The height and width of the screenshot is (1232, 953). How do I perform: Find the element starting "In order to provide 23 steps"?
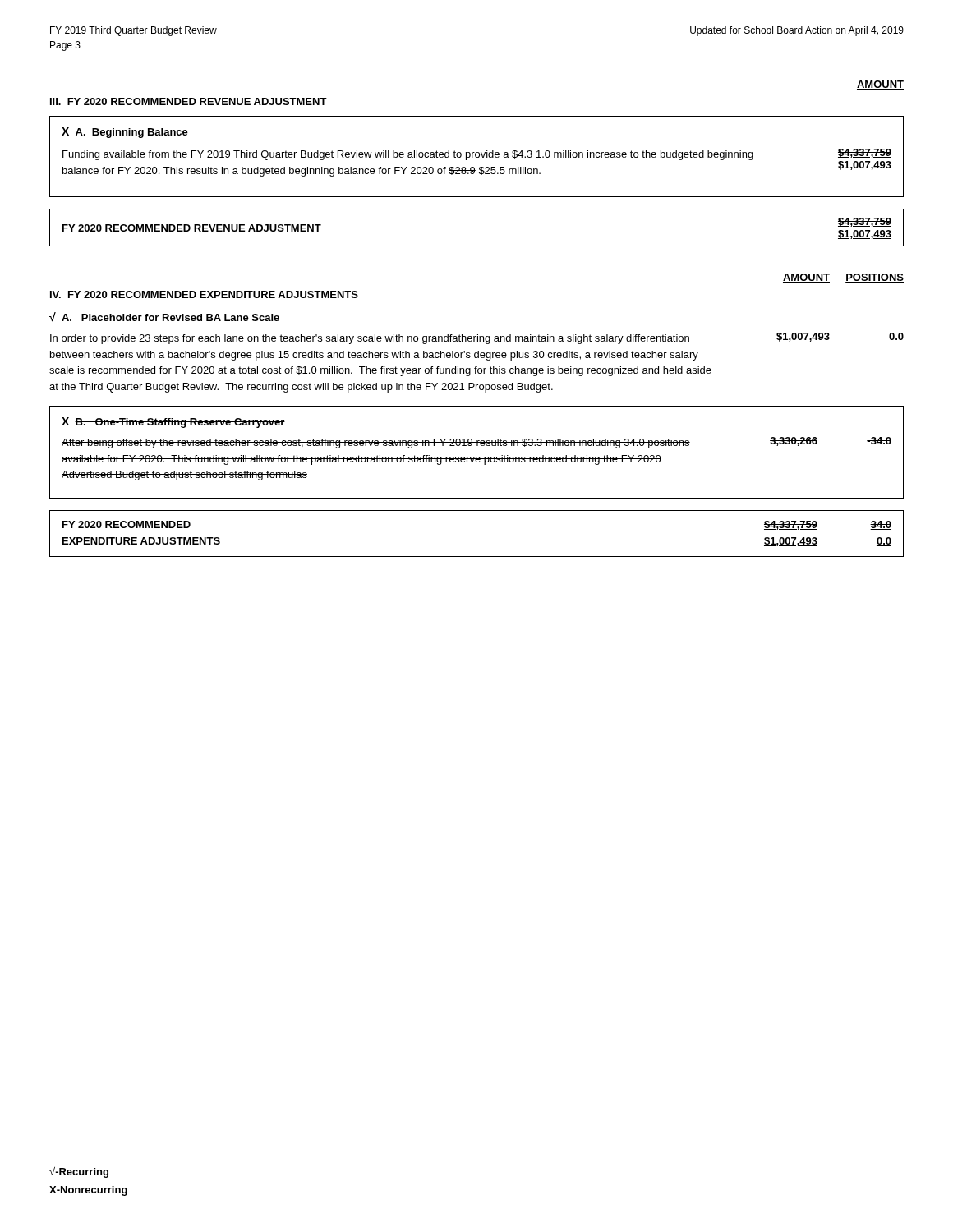476,362
